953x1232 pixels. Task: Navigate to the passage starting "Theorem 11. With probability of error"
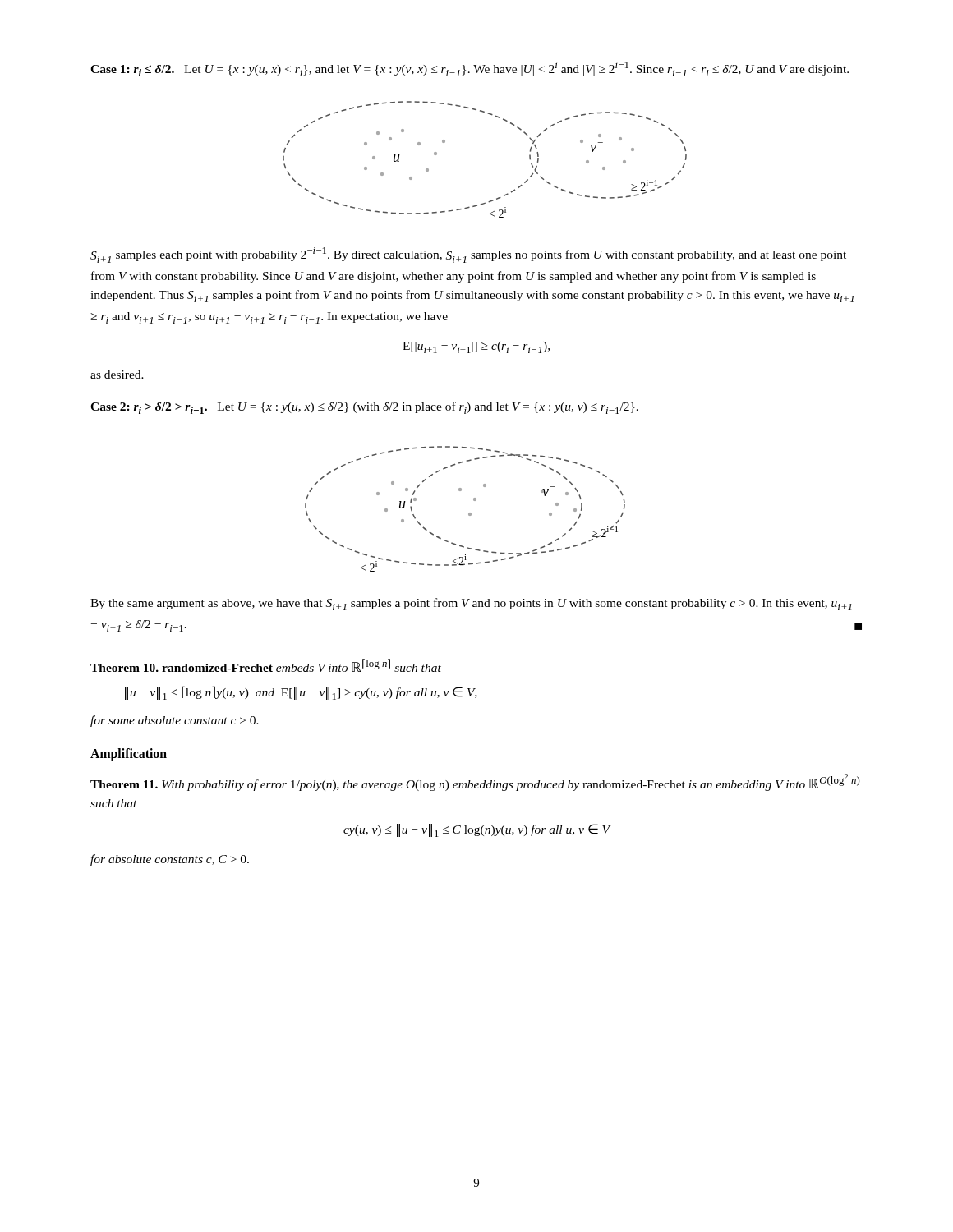(x=475, y=790)
